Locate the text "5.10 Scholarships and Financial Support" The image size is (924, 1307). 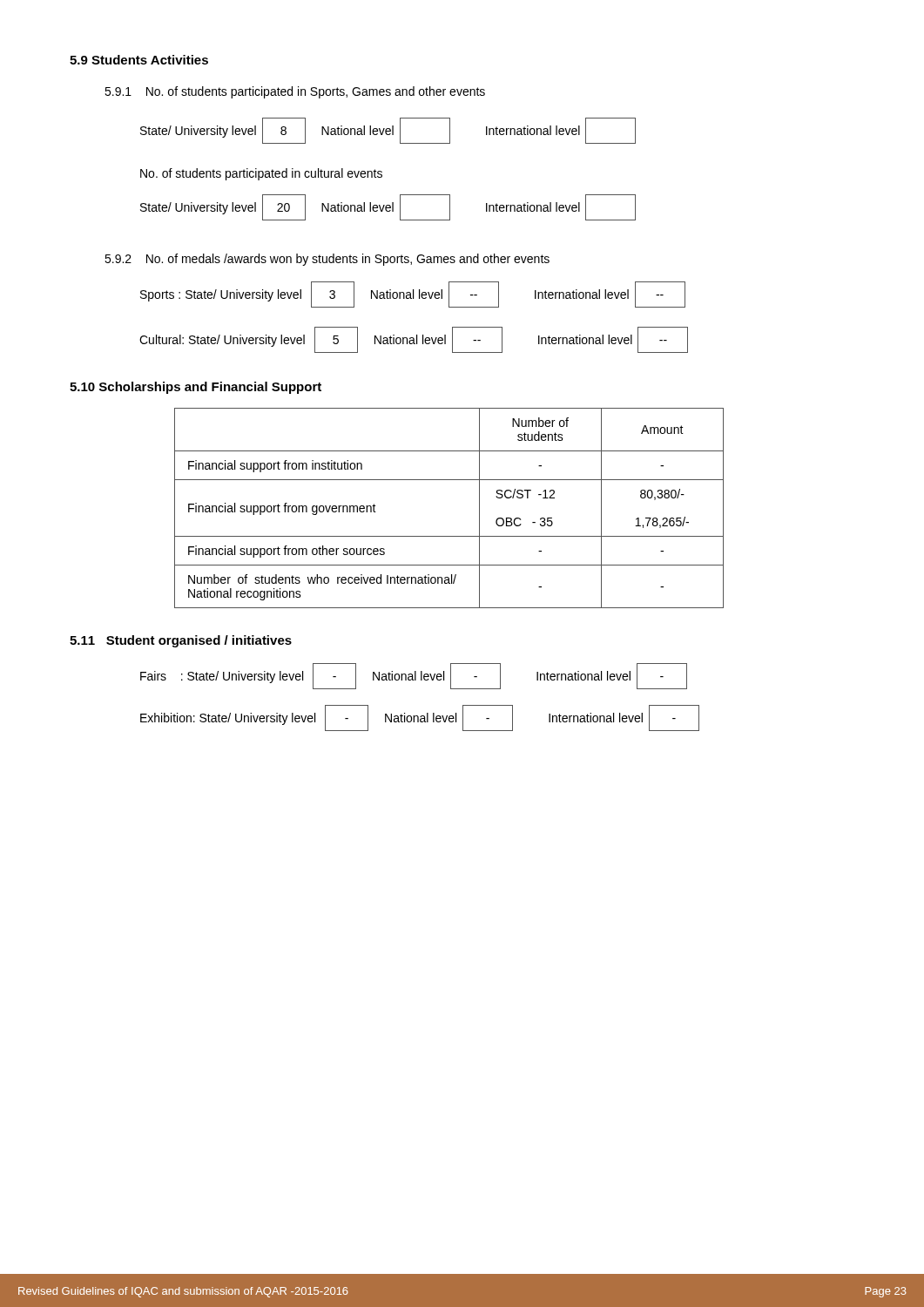pos(196,386)
